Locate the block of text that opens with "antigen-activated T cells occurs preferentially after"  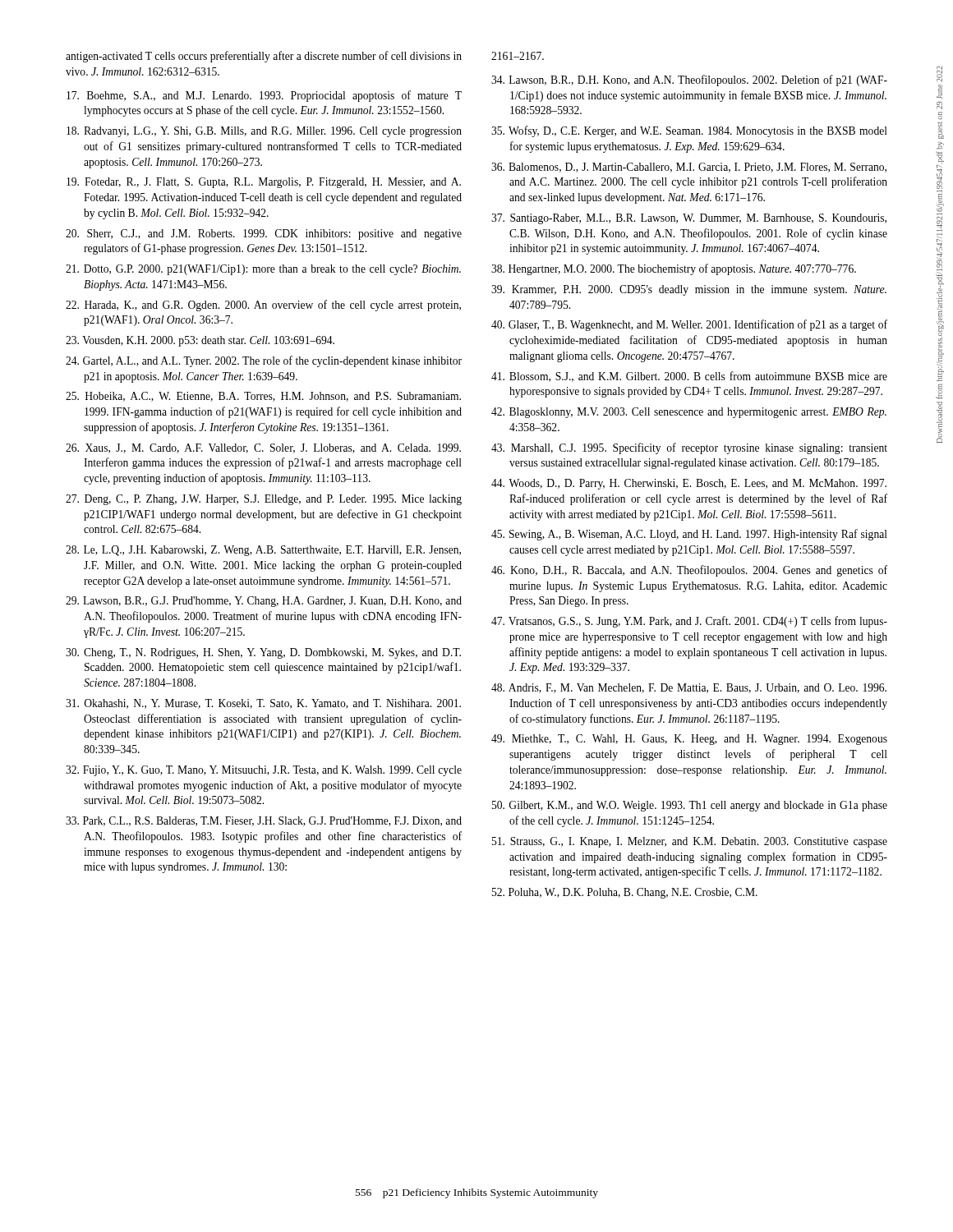pos(264,64)
